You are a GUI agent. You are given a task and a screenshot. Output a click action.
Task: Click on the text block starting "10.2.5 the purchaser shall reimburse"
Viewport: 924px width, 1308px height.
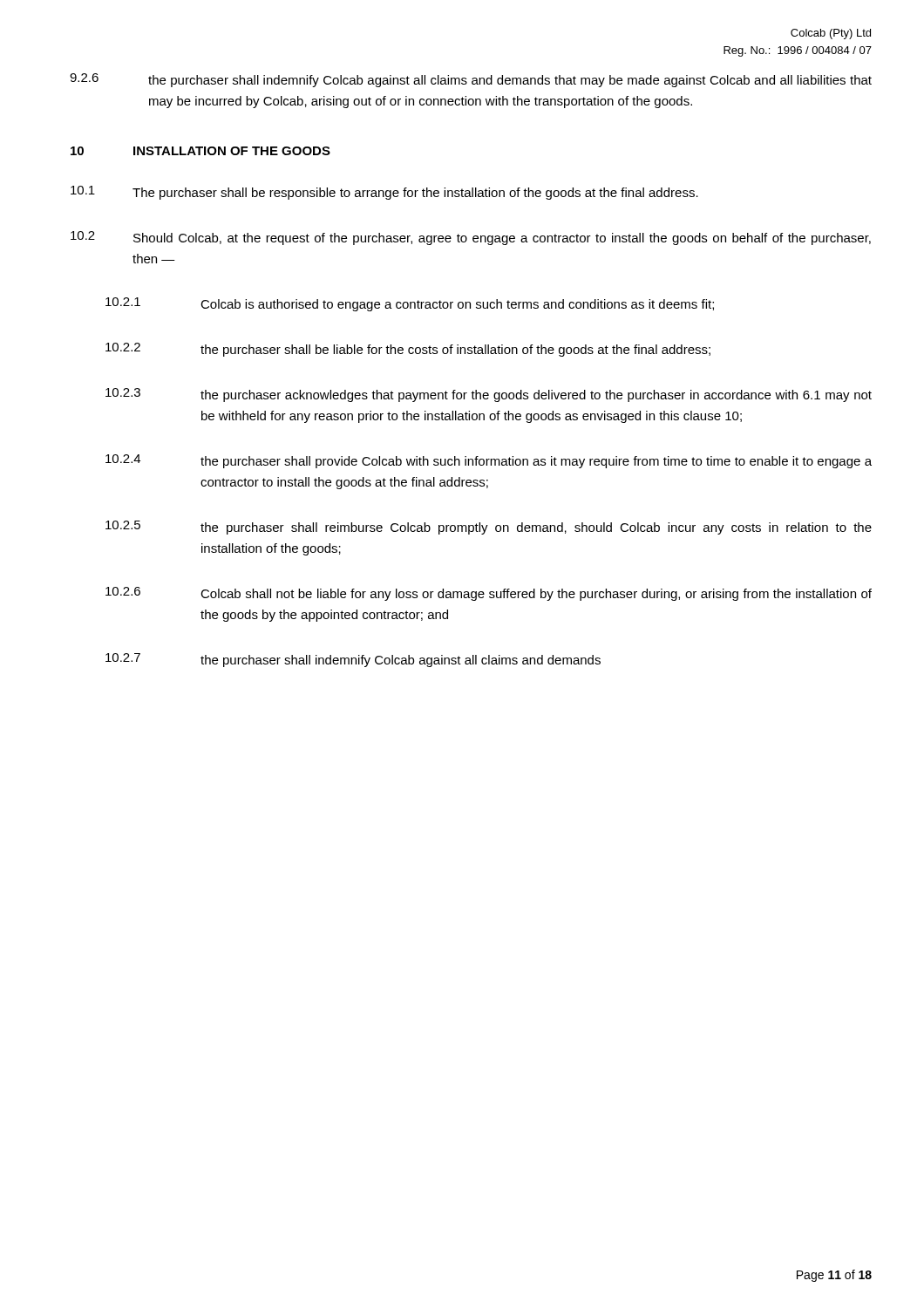point(471,538)
